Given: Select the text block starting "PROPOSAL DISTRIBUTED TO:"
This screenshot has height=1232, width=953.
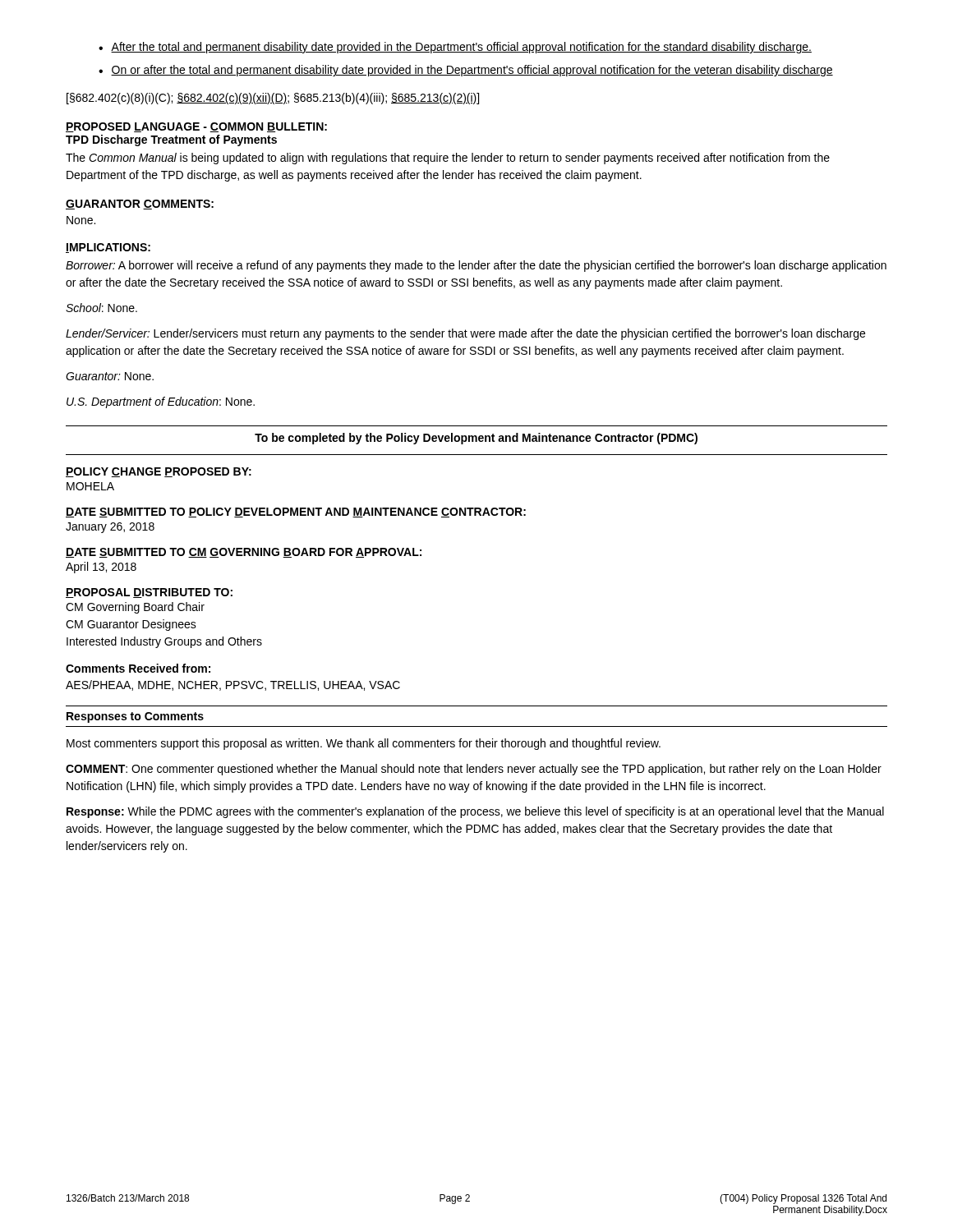Looking at the screenshot, I should (x=150, y=592).
